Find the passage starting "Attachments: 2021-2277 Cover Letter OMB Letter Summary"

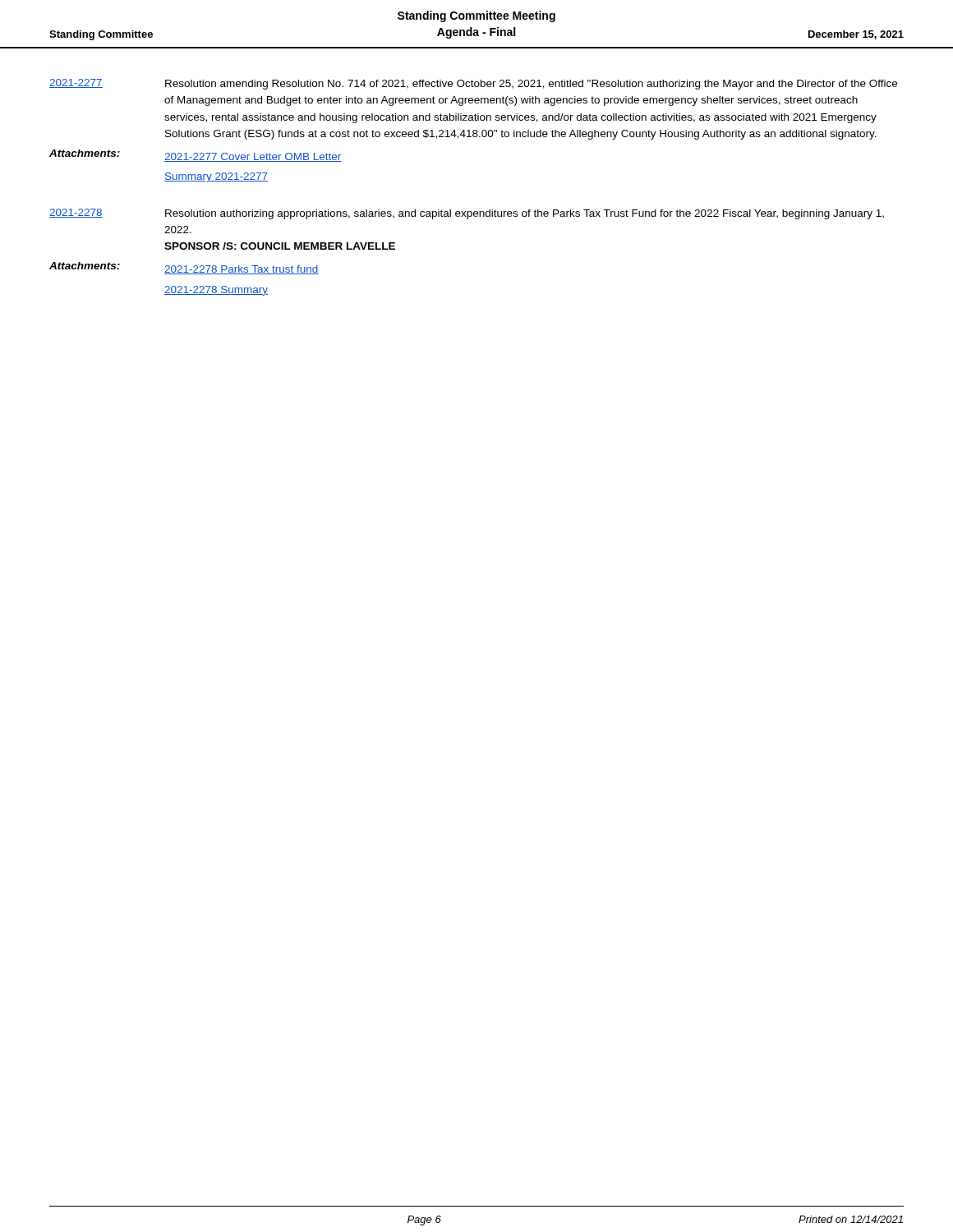tap(196, 156)
